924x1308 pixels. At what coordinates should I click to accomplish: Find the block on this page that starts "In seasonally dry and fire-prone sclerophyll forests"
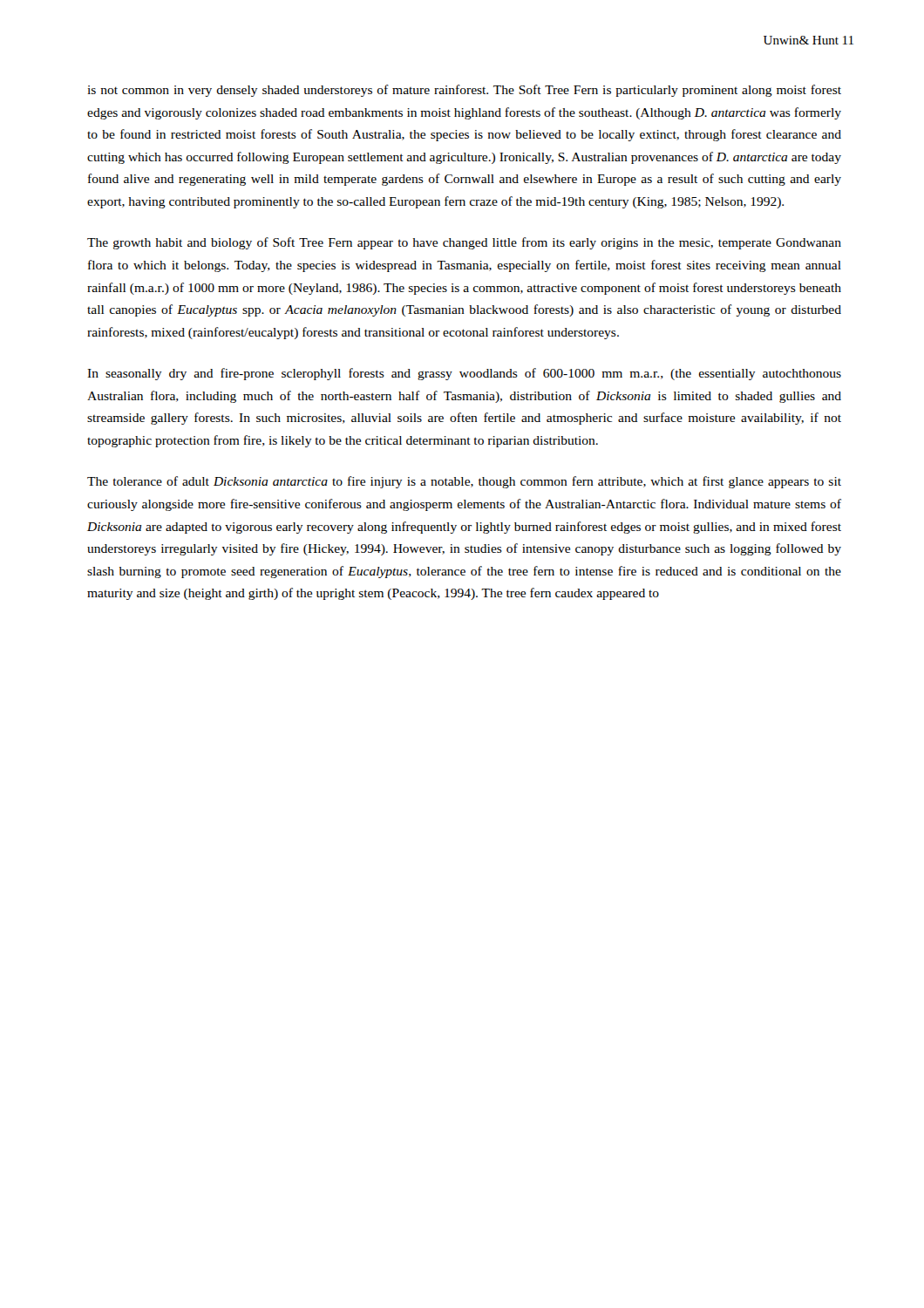pos(464,406)
